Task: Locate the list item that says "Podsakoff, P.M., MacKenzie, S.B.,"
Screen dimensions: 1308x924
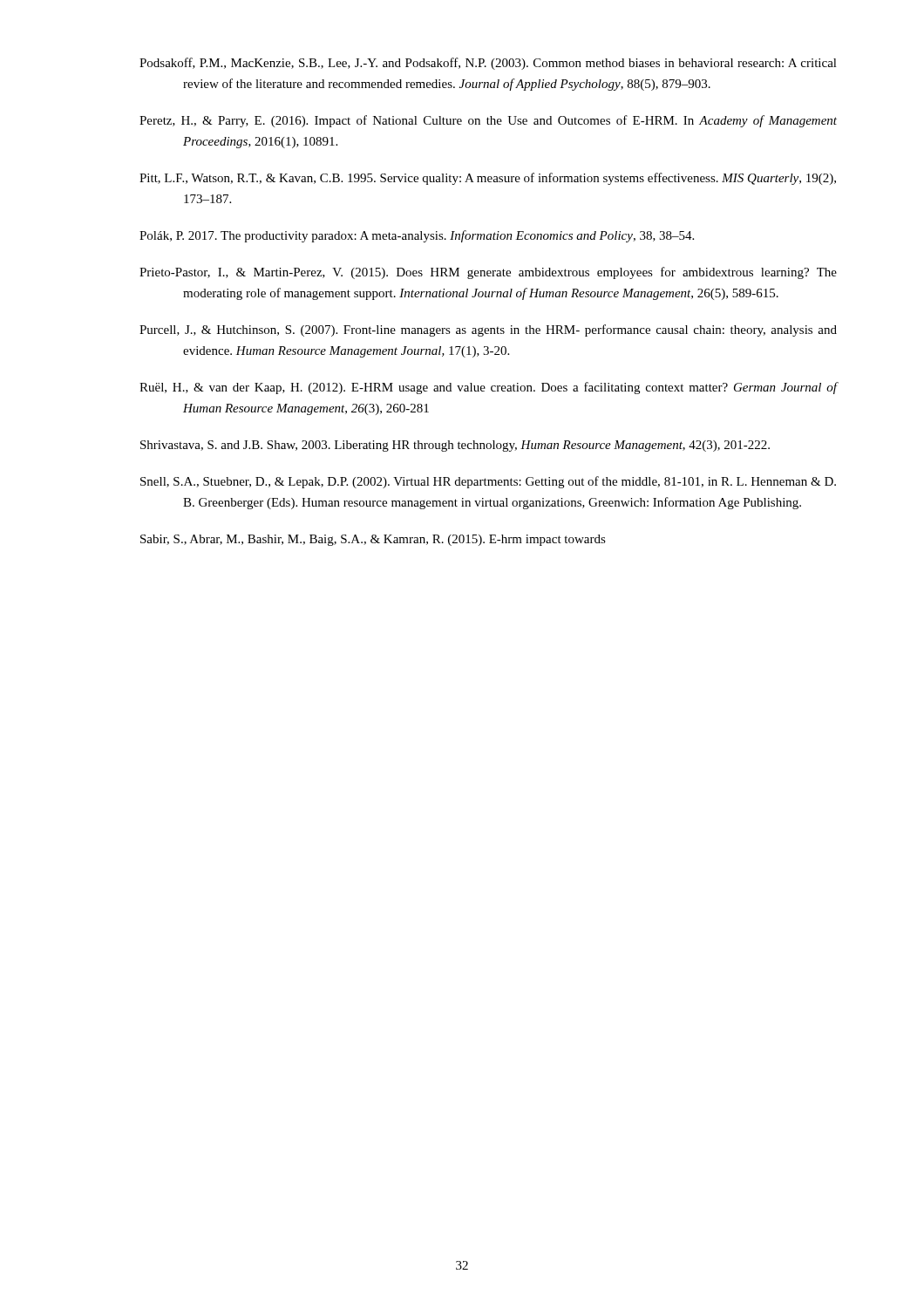Action: pyautogui.click(x=488, y=73)
